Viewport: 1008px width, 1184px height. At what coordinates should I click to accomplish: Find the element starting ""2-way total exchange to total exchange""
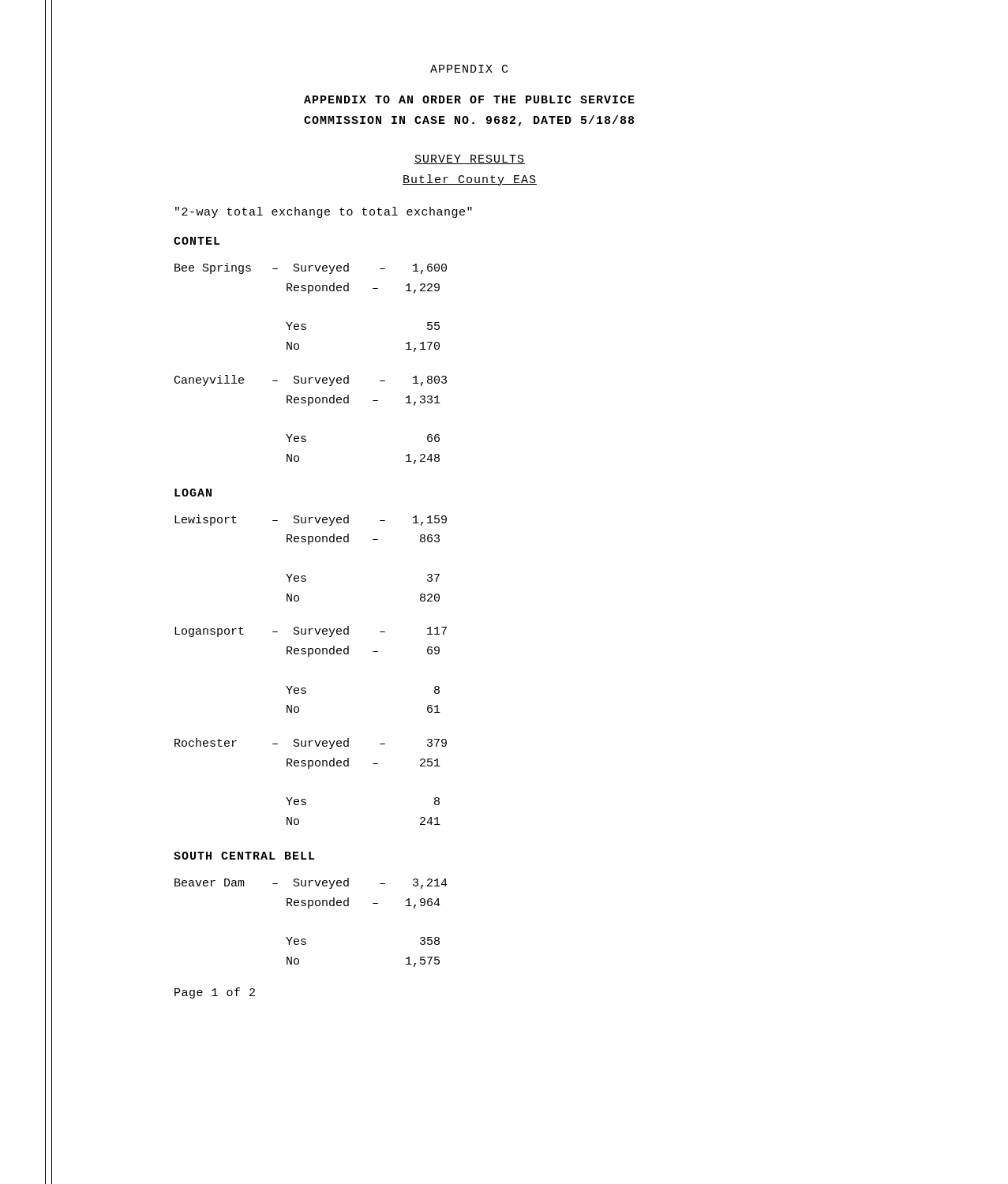[x=324, y=213]
